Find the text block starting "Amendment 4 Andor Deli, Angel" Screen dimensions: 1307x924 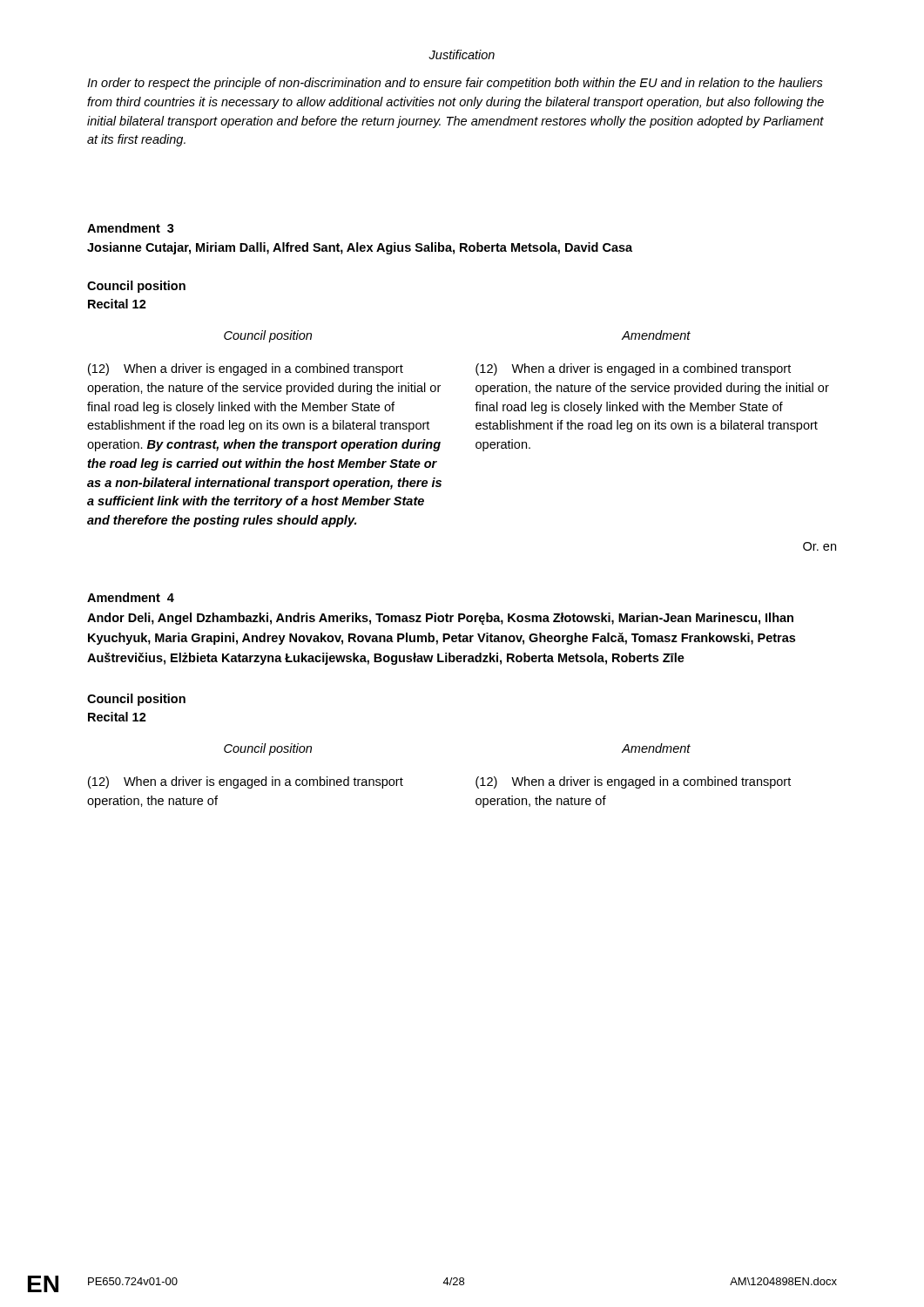click(441, 628)
